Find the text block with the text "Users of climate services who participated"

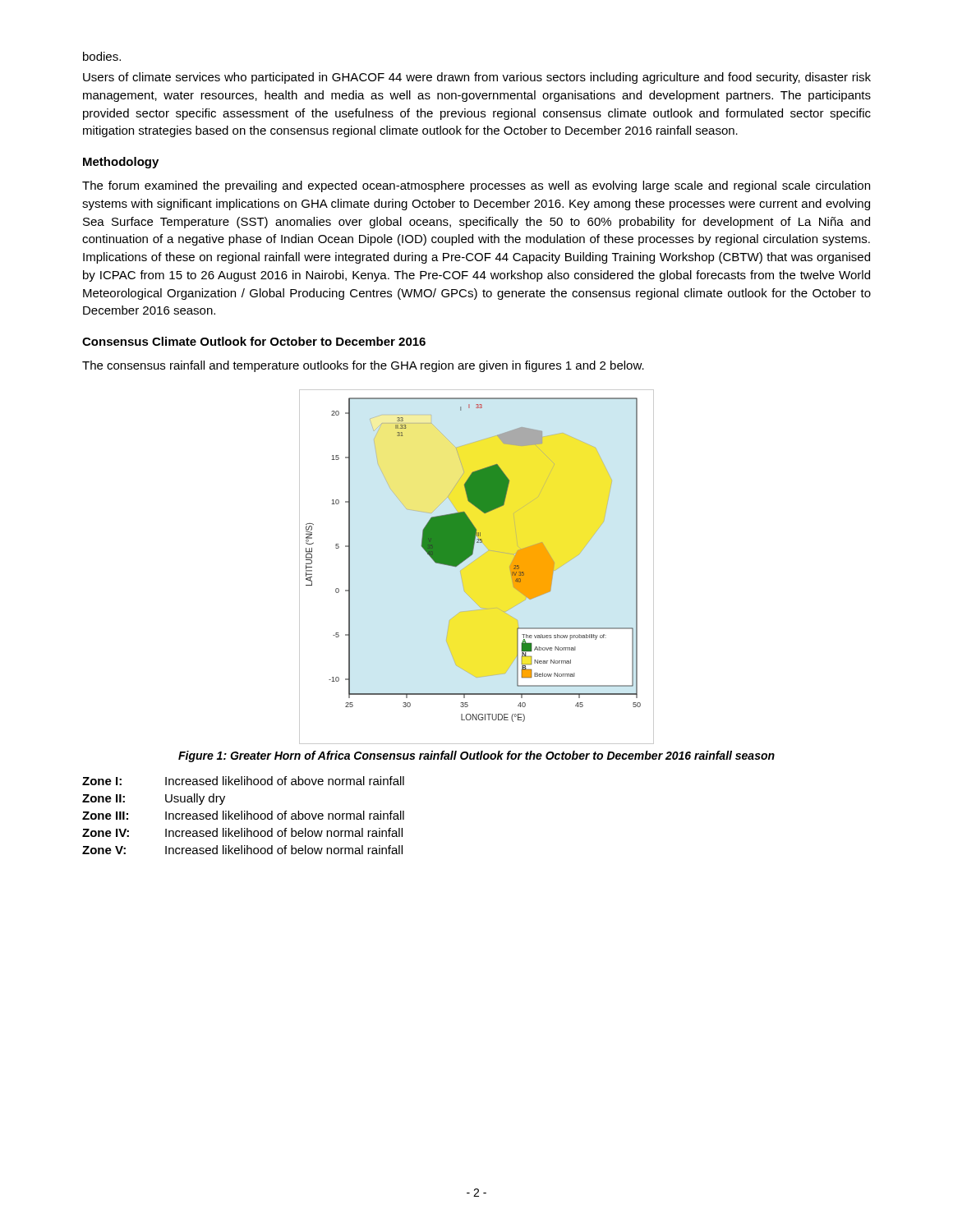(x=476, y=104)
